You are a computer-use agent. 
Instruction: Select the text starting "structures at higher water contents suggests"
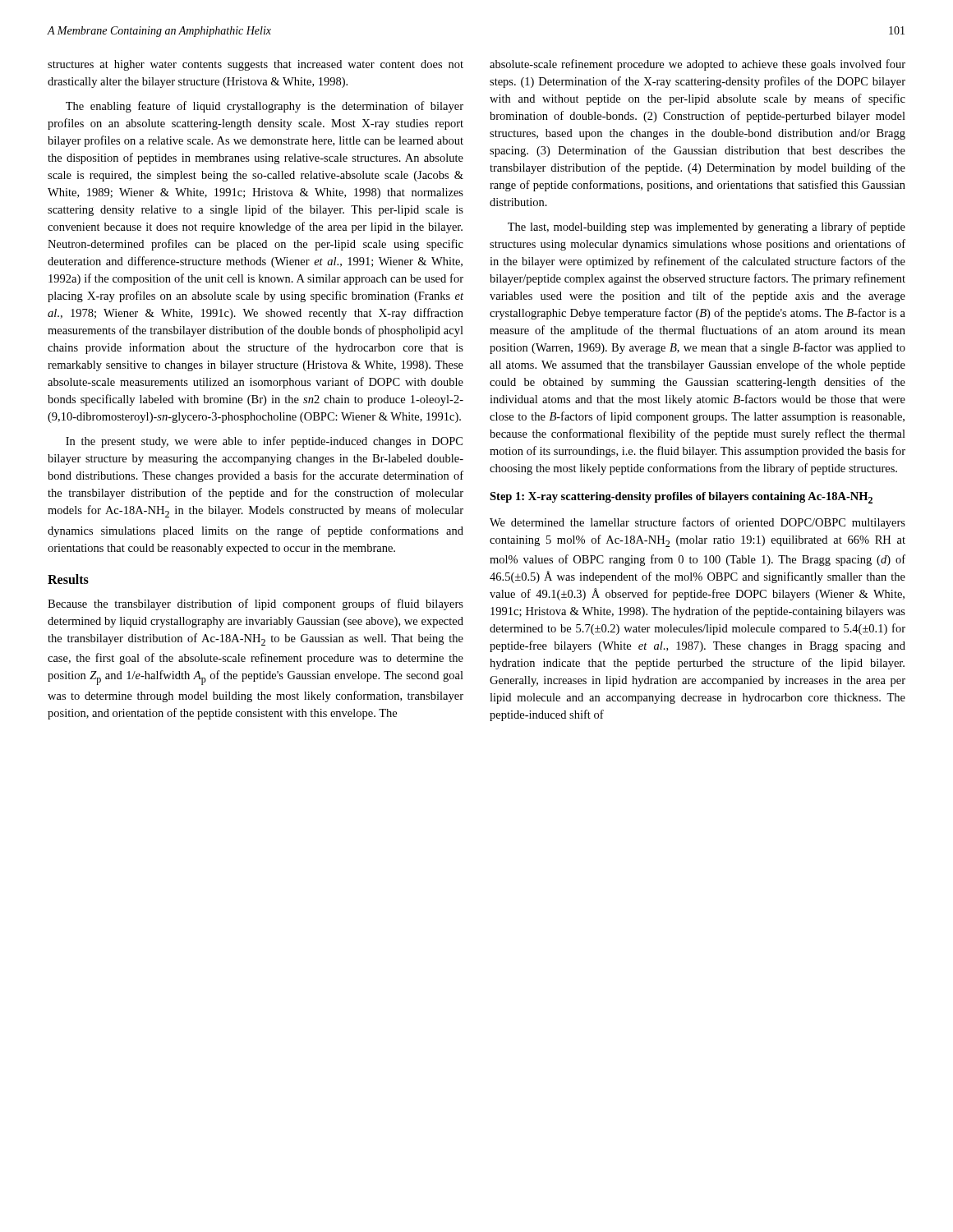(255, 306)
